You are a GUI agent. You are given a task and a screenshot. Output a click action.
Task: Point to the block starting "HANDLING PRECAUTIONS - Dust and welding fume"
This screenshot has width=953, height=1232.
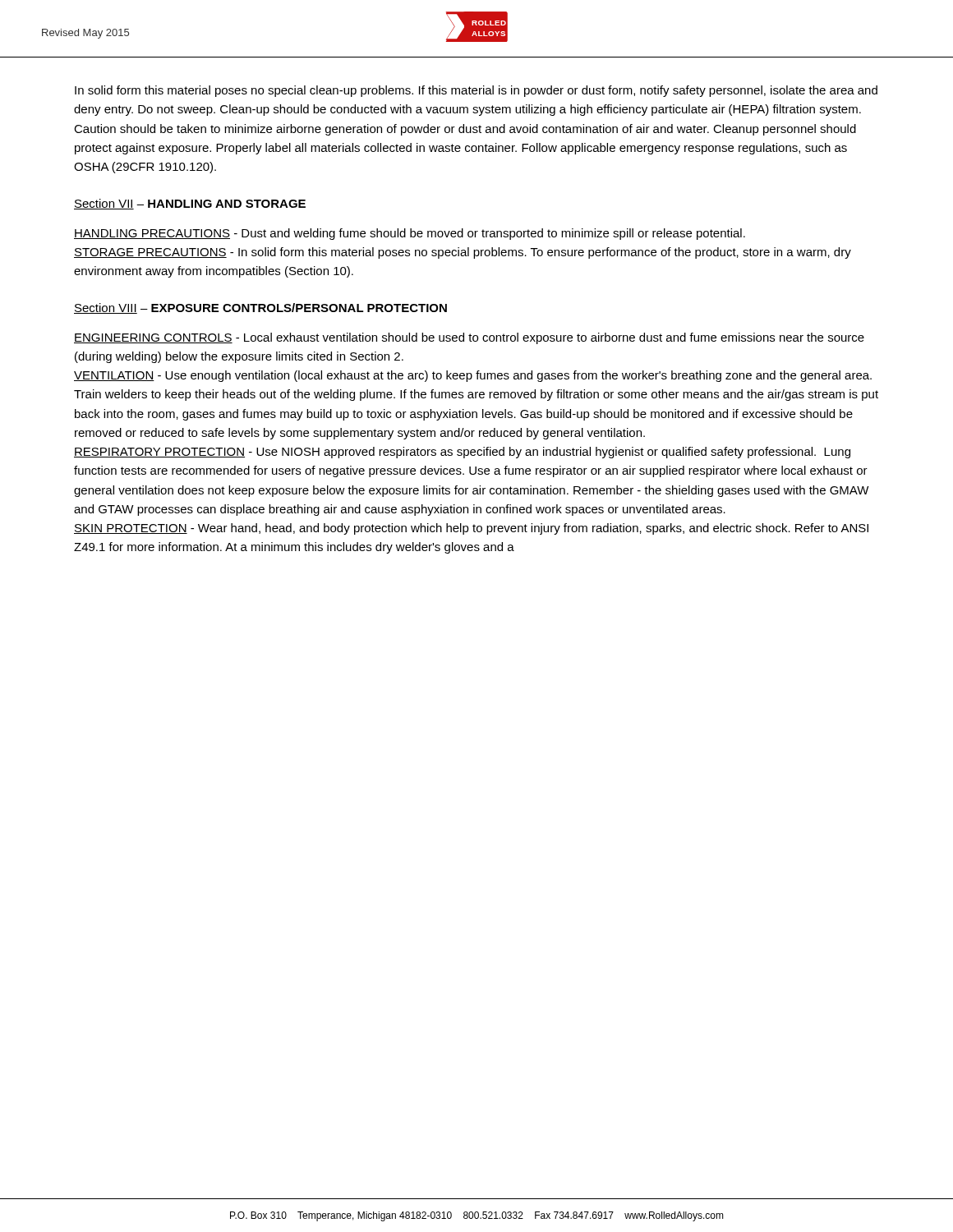[x=462, y=252]
